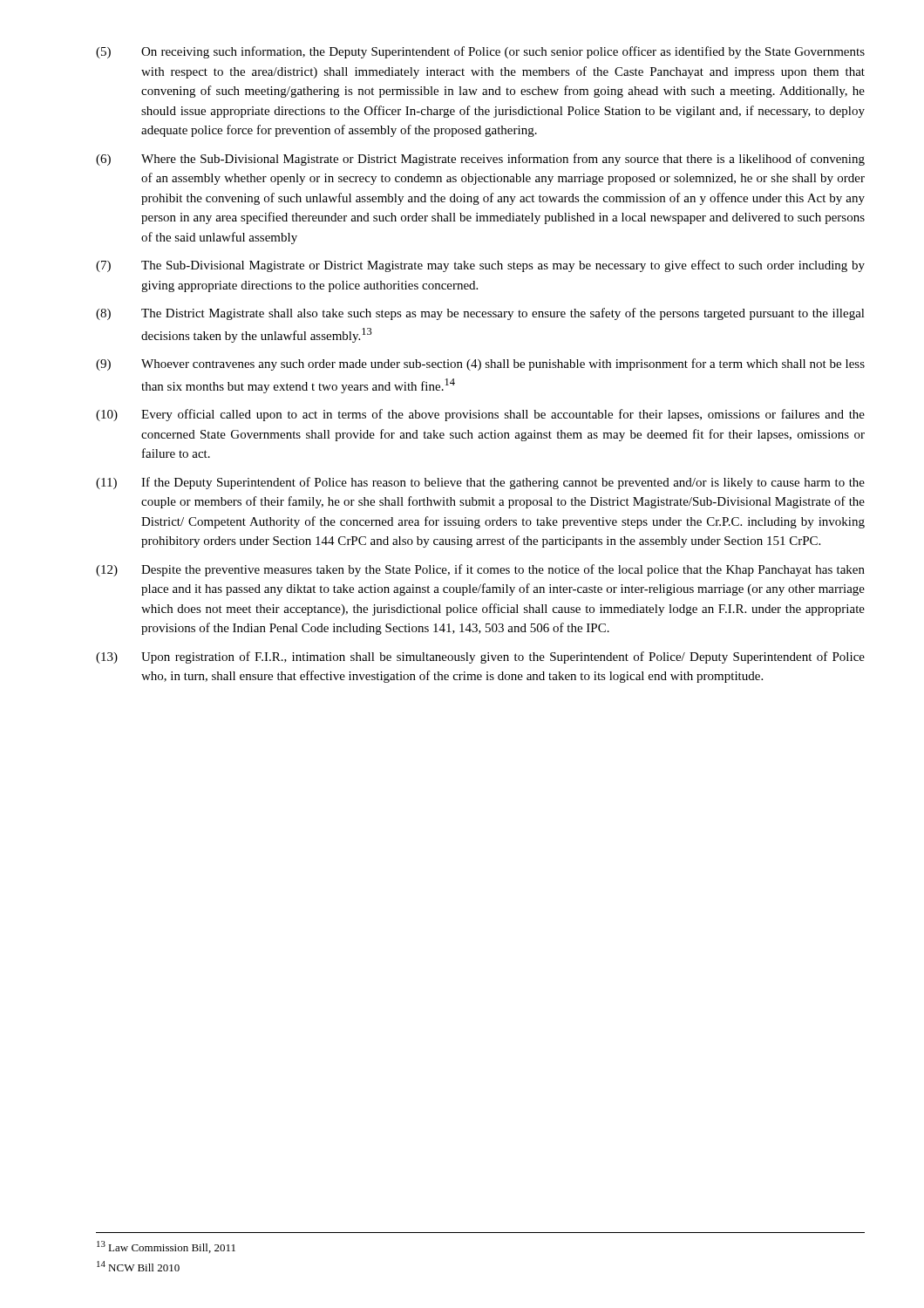This screenshot has height=1308, width=924.
Task: Find the list item that says "(8) The District Magistrate shall also take"
Action: (480, 324)
